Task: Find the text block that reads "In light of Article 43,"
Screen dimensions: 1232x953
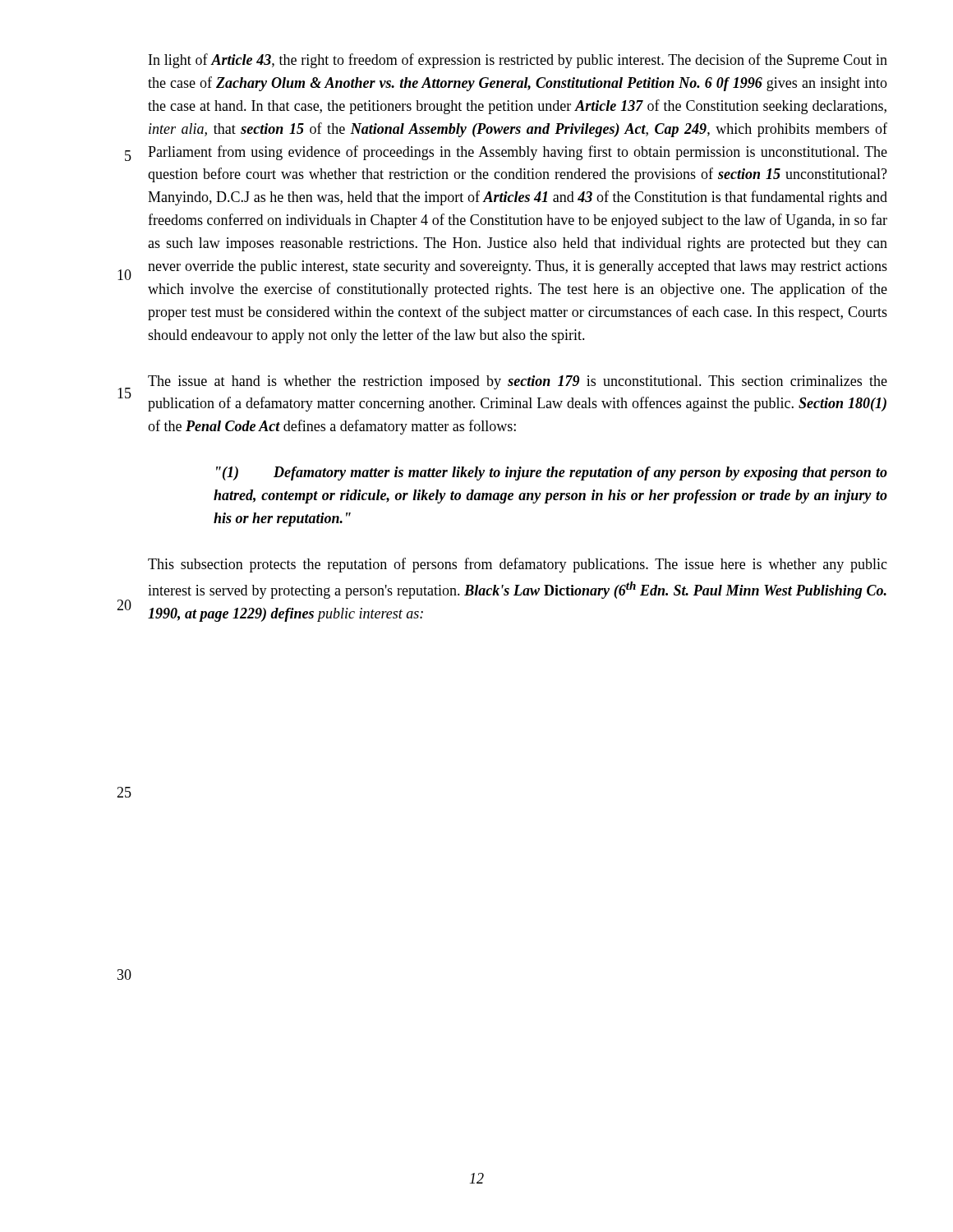Action: click(518, 197)
